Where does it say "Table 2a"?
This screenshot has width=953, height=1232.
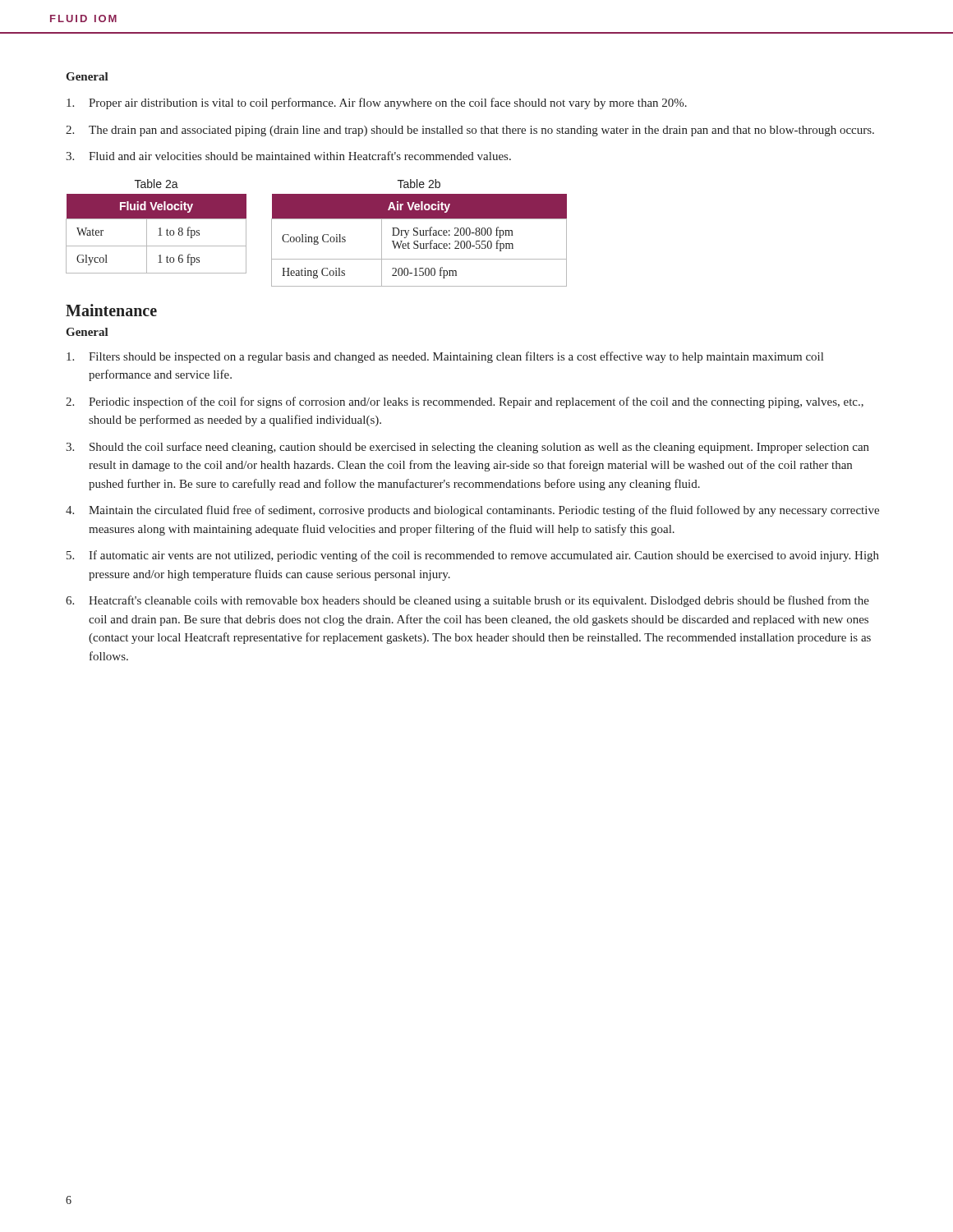click(156, 184)
